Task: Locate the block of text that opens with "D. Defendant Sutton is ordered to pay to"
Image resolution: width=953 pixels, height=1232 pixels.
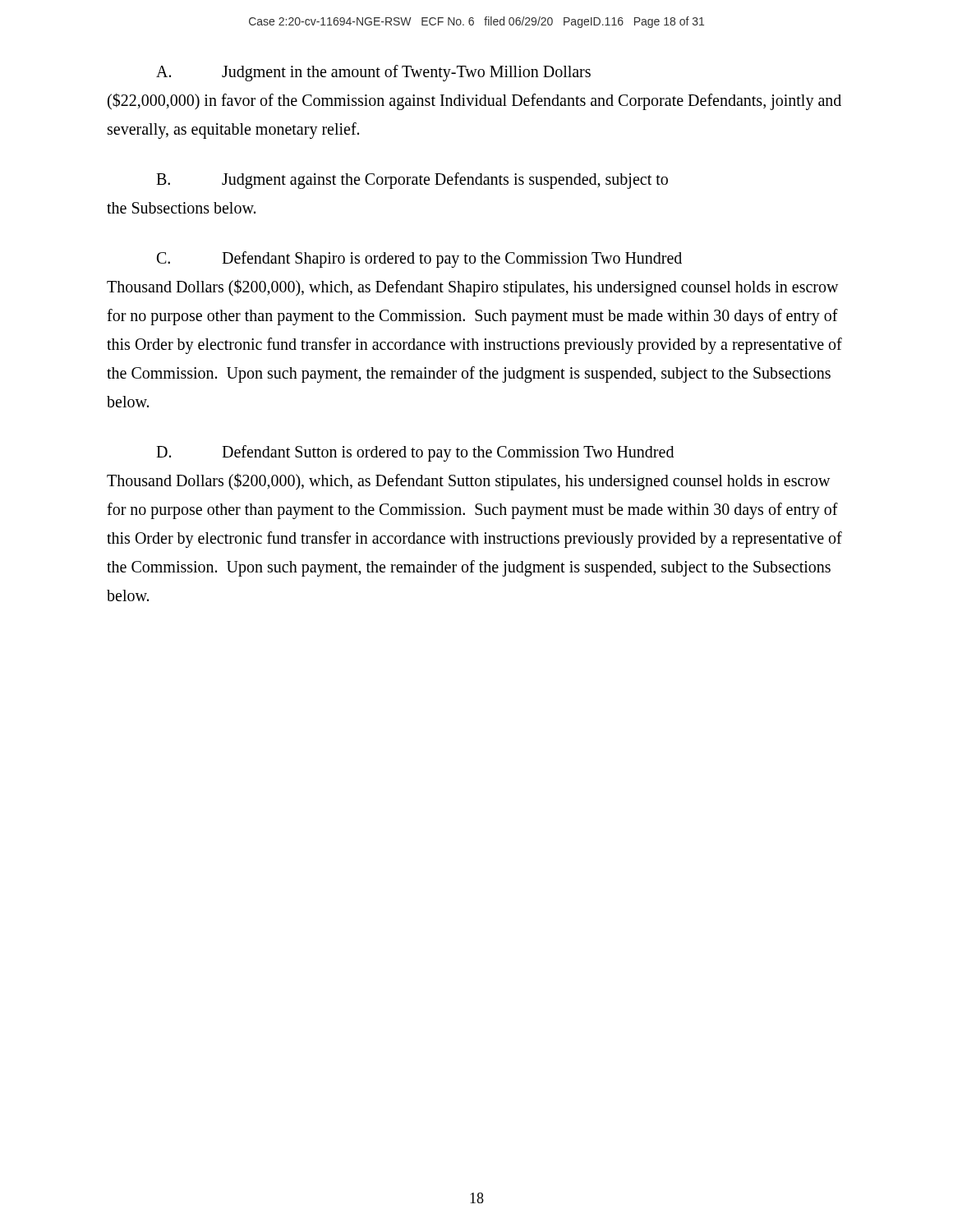Action: (x=476, y=524)
